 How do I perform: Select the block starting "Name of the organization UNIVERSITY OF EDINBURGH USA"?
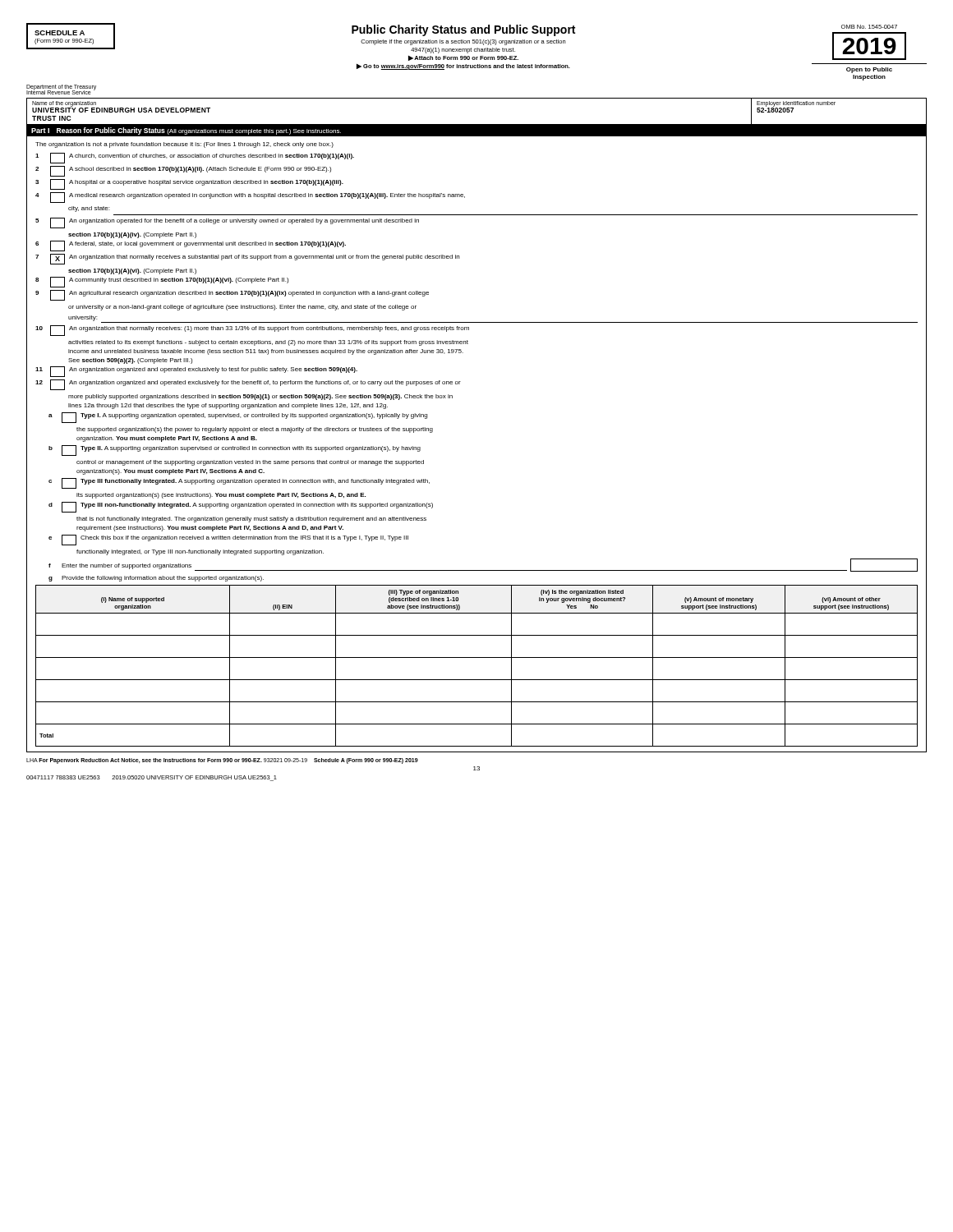(476, 111)
